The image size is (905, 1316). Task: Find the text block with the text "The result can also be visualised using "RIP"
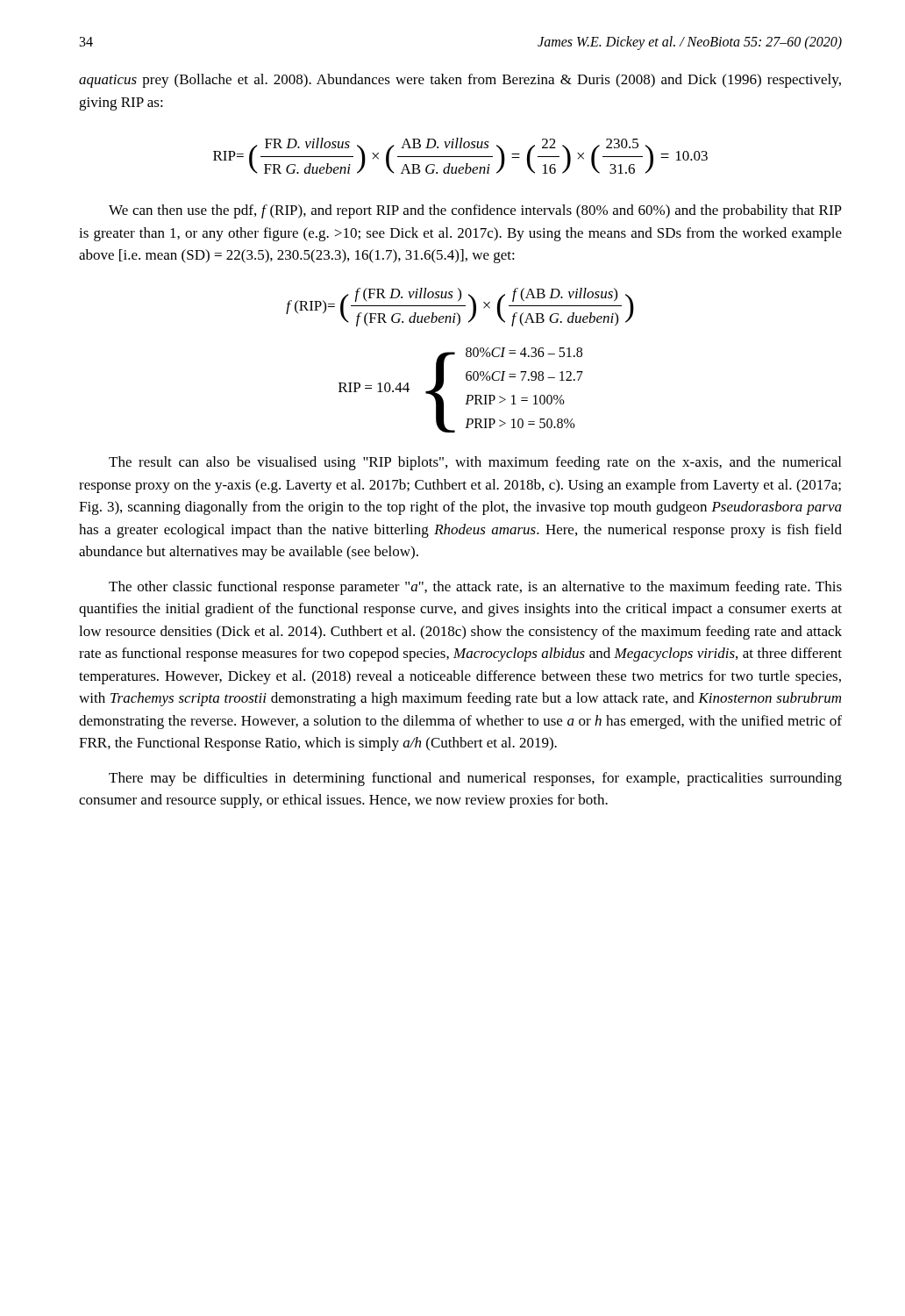460,507
